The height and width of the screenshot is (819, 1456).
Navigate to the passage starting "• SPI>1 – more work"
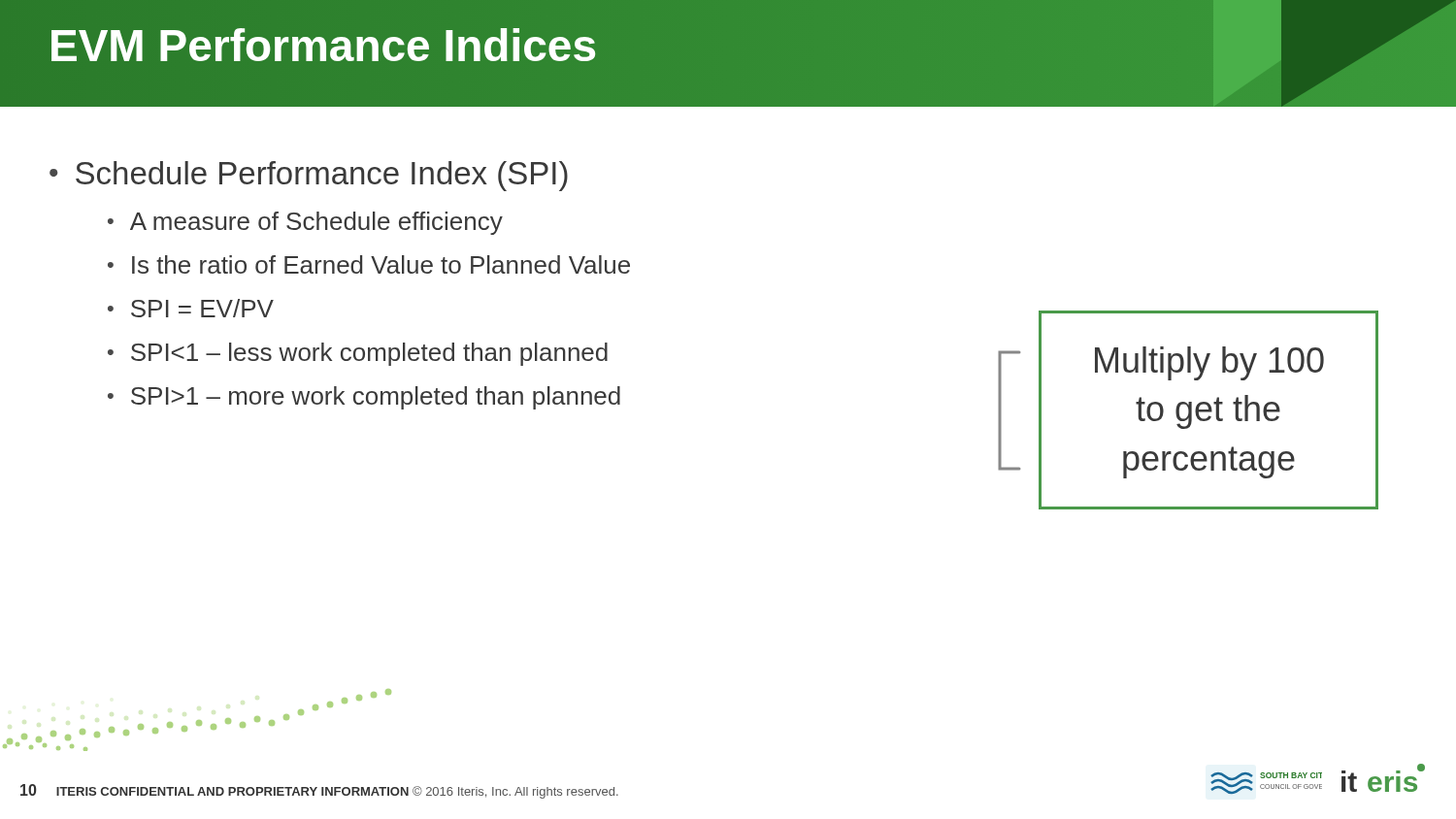[364, 397]
